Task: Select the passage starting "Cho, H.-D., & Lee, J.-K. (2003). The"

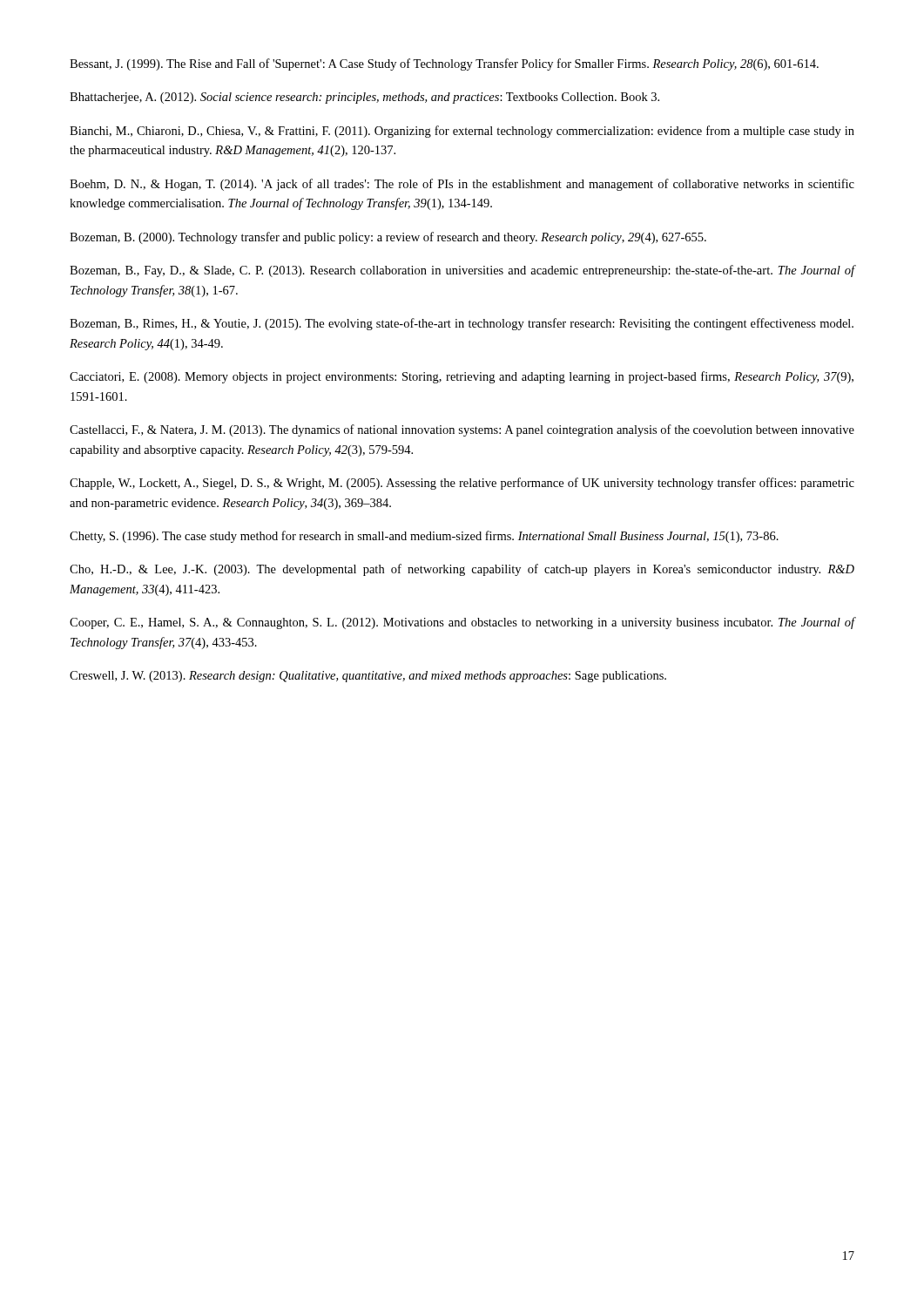Action: [462, 579]
